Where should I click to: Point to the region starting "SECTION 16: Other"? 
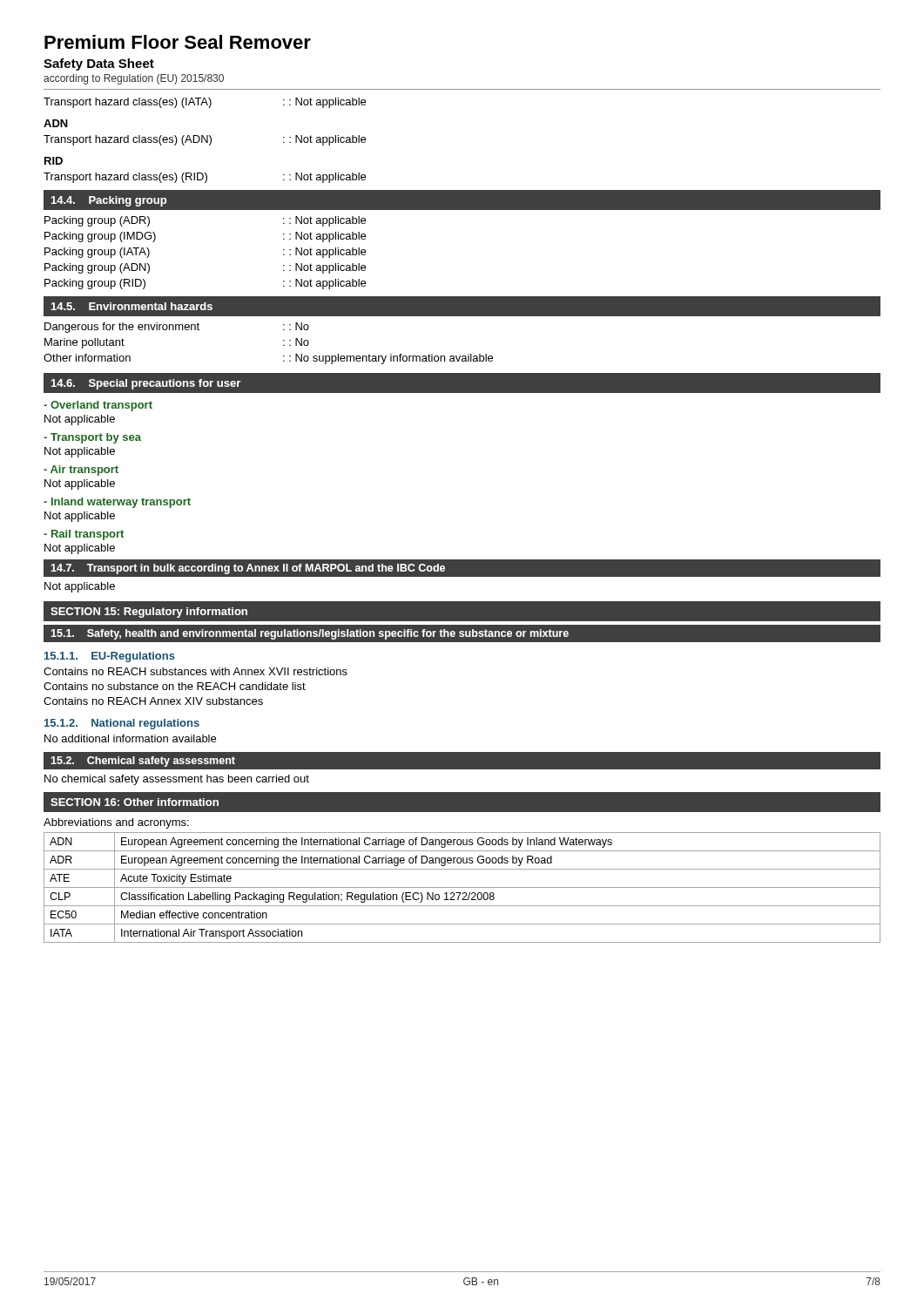(x=462, y=802)
